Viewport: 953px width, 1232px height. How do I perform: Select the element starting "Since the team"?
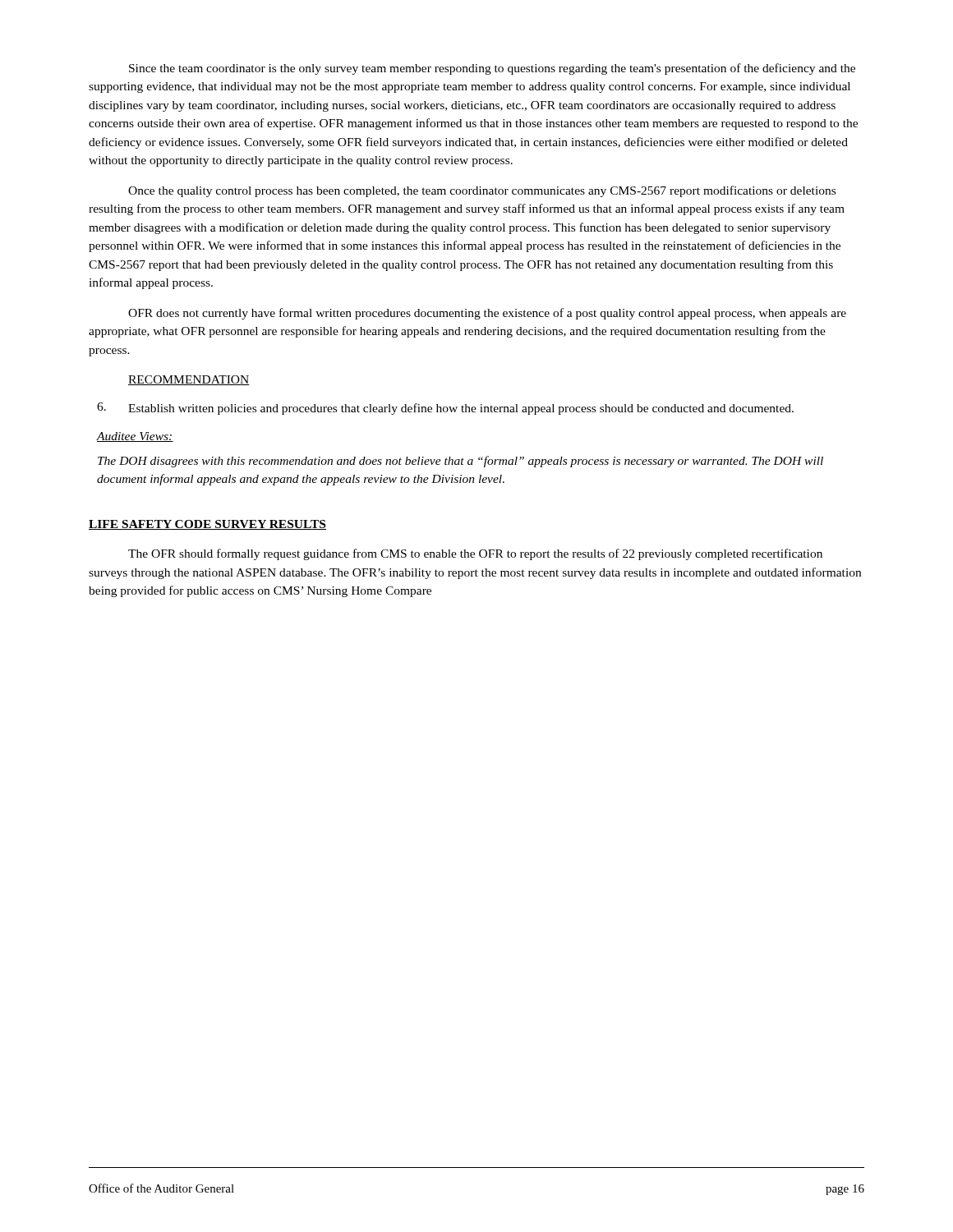(x=473, y=114)
